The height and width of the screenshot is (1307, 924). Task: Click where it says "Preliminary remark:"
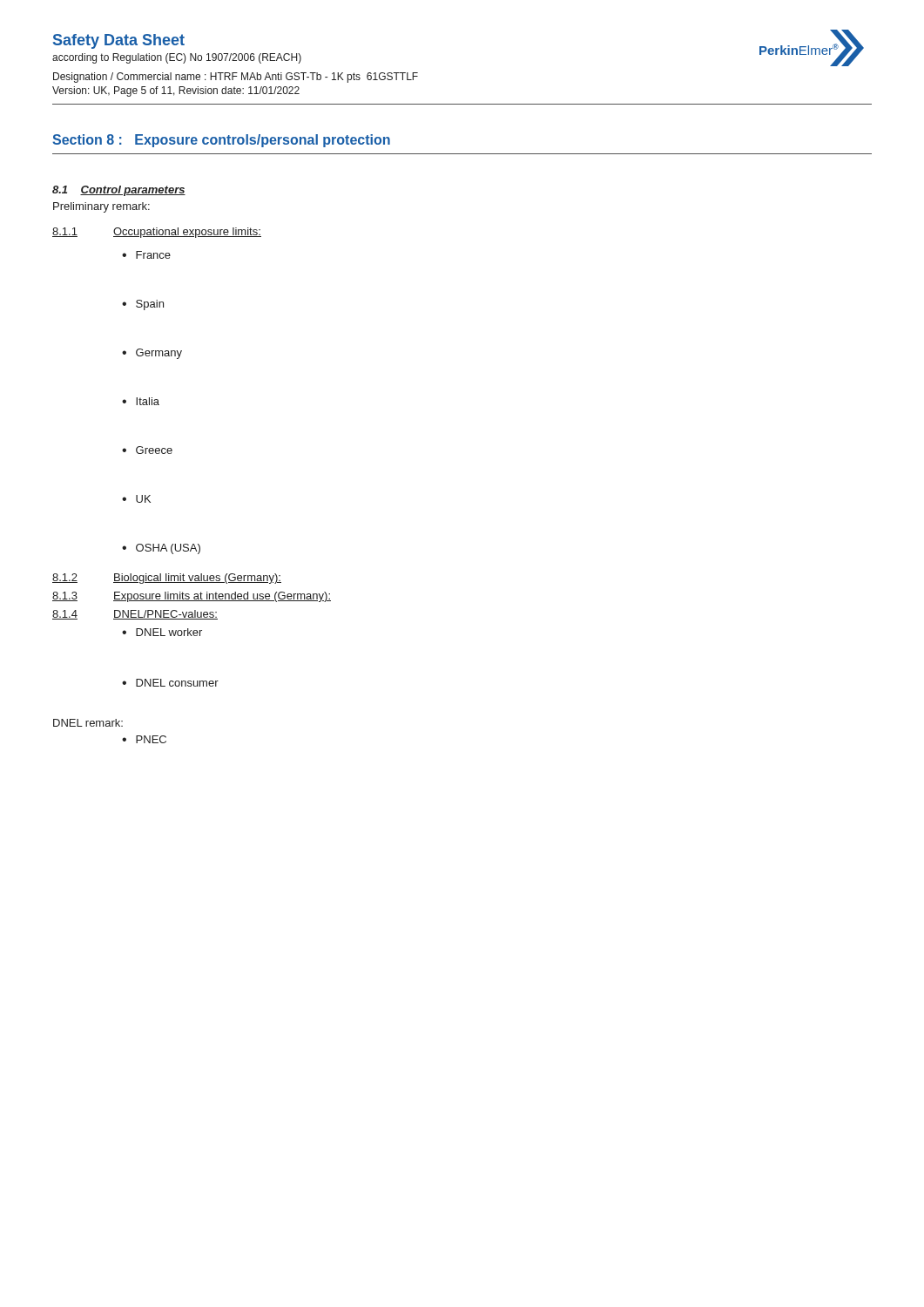pos(101,206)
